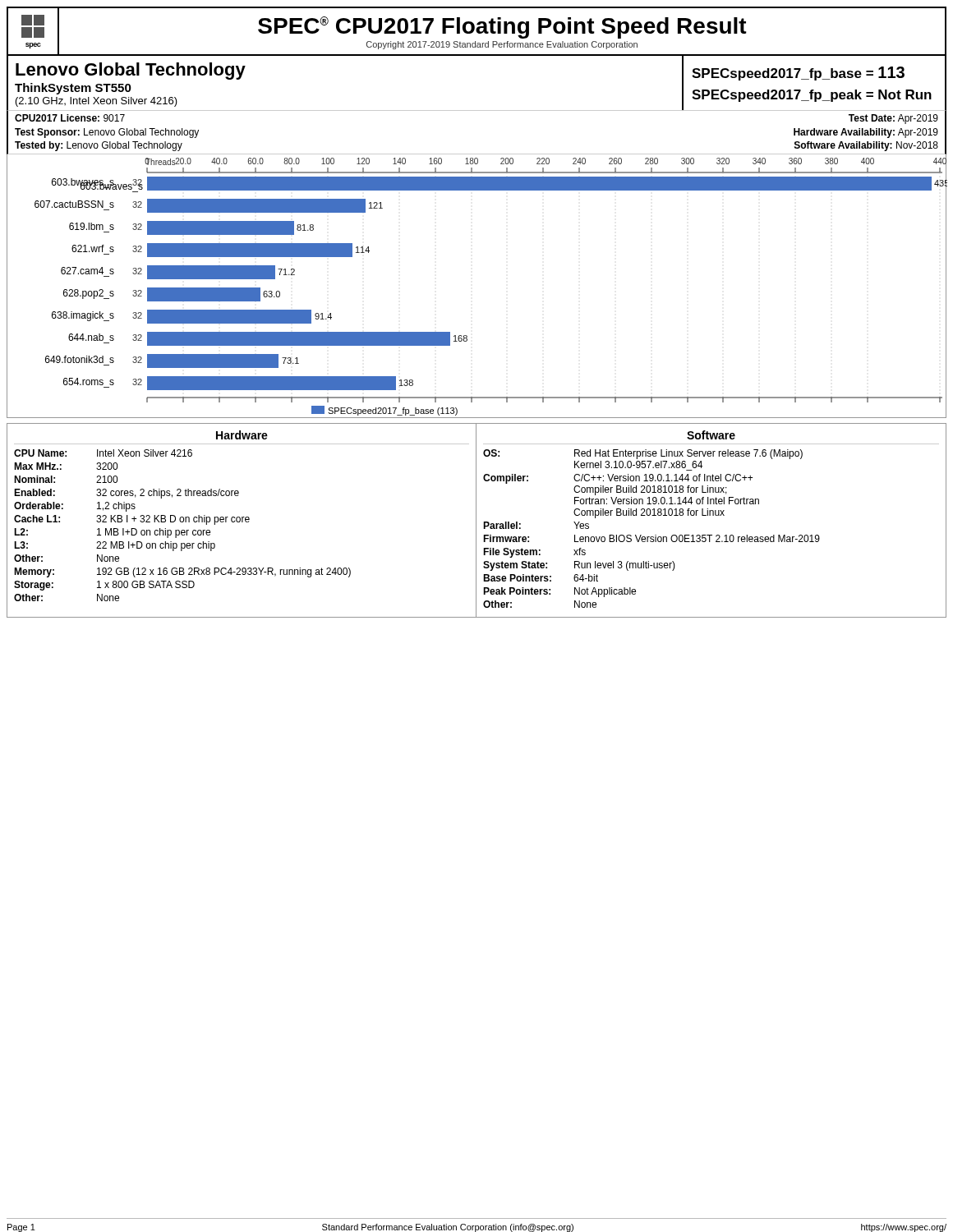Image resolution: width=953 pixels, height=1232 pixels.
Task: Locate the table with the text "Hardware CPU Name:Intel Xeon Silver"
Action: 476,520
